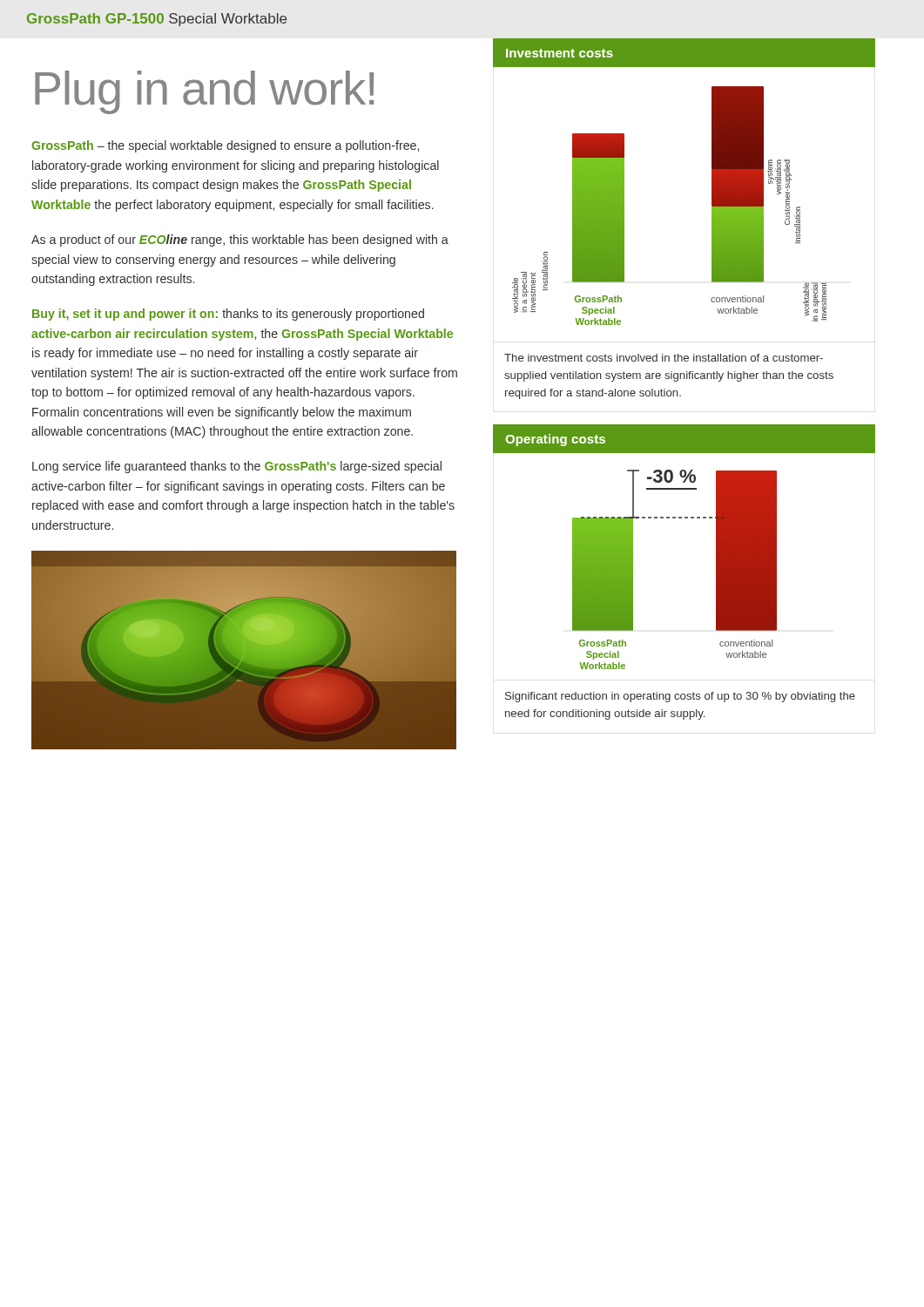Click on the stacked bar chart
The height and width of the screenshot is (1307, 924).
pos(684,205)
